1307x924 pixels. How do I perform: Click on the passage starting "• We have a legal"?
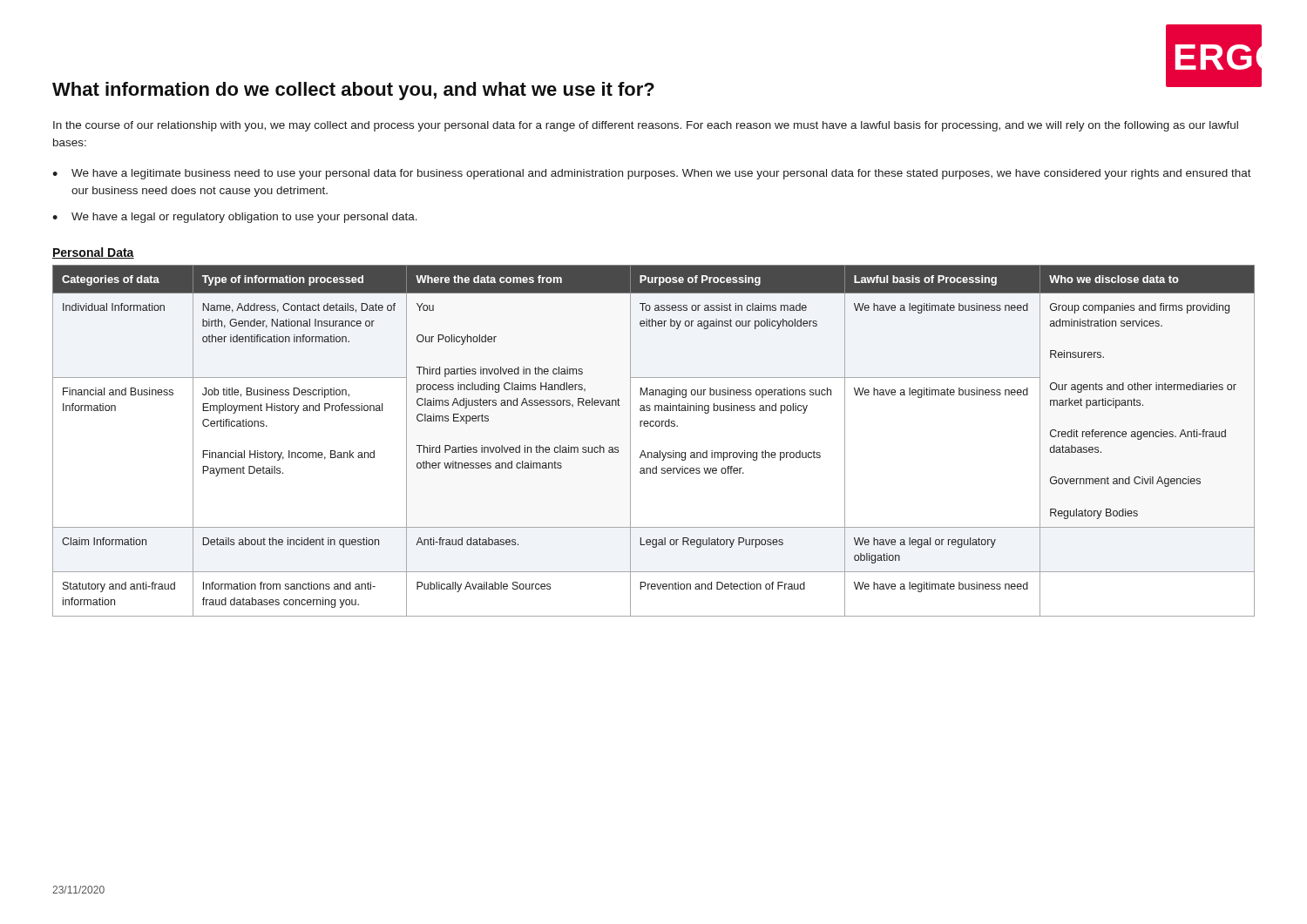pos(235,219)
